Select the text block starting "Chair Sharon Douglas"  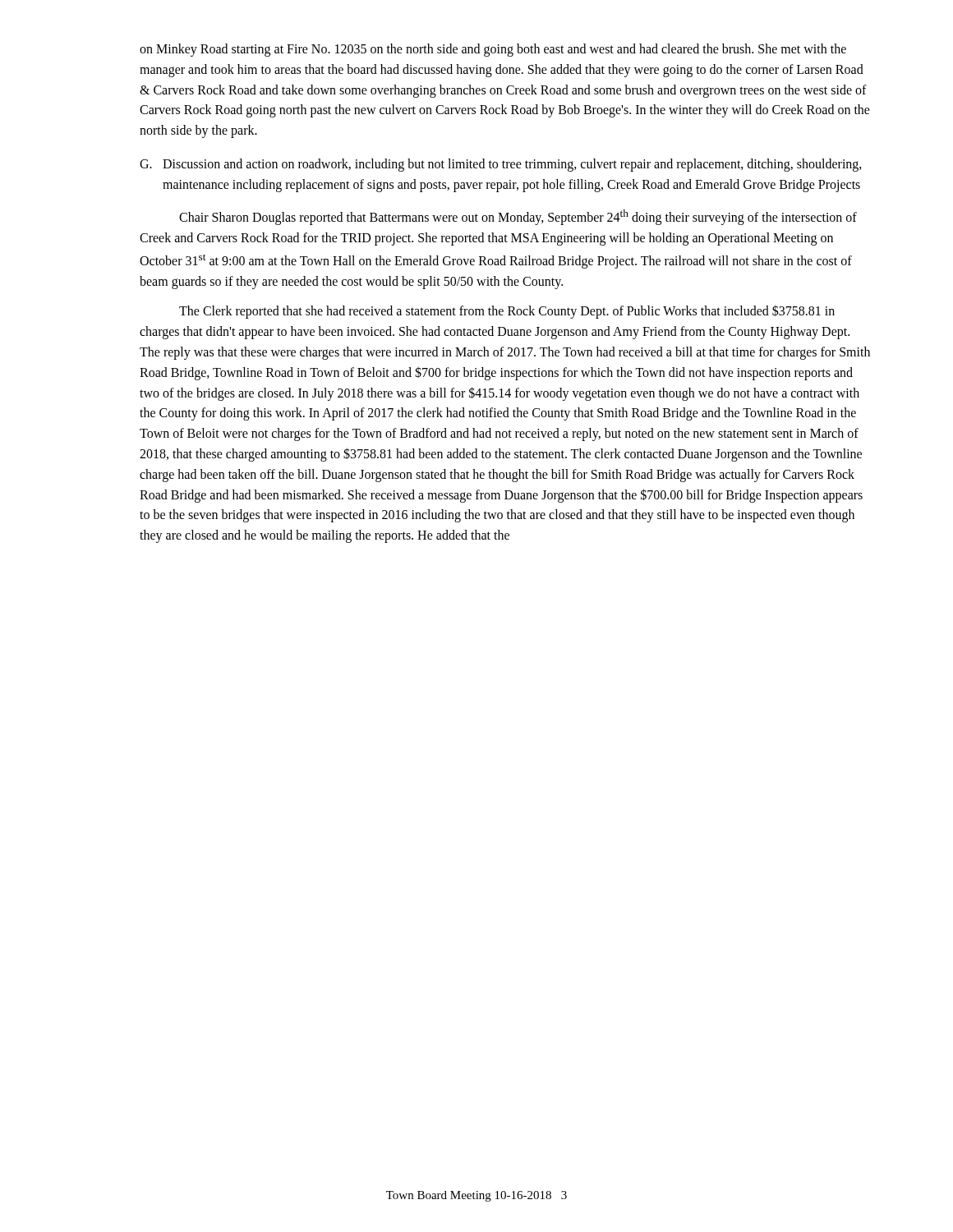[505, 248]
